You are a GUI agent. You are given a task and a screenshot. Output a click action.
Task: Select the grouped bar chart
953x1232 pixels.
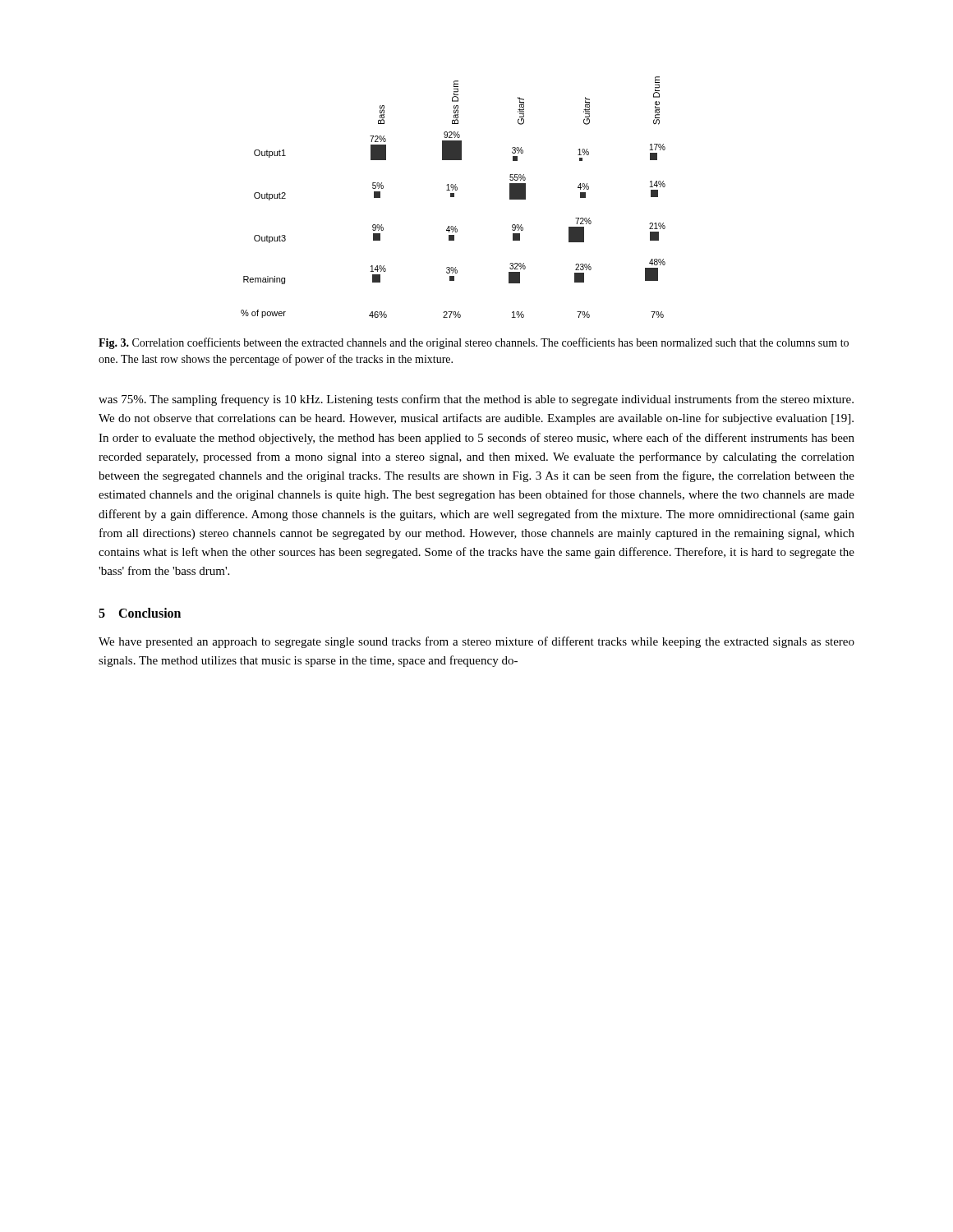pyautogui.click(x=476, y=193)
